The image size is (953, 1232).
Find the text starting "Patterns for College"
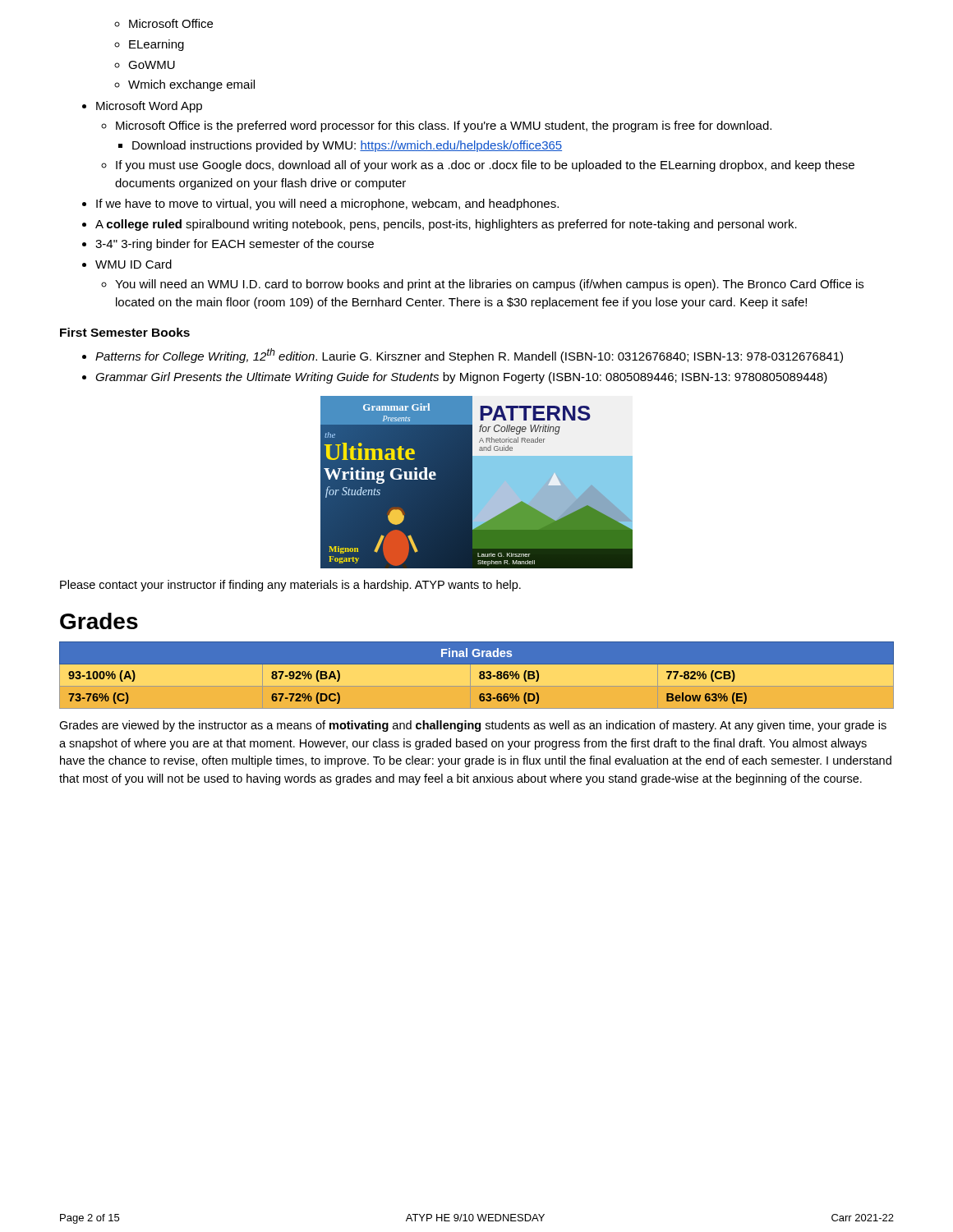click(485, 366)
